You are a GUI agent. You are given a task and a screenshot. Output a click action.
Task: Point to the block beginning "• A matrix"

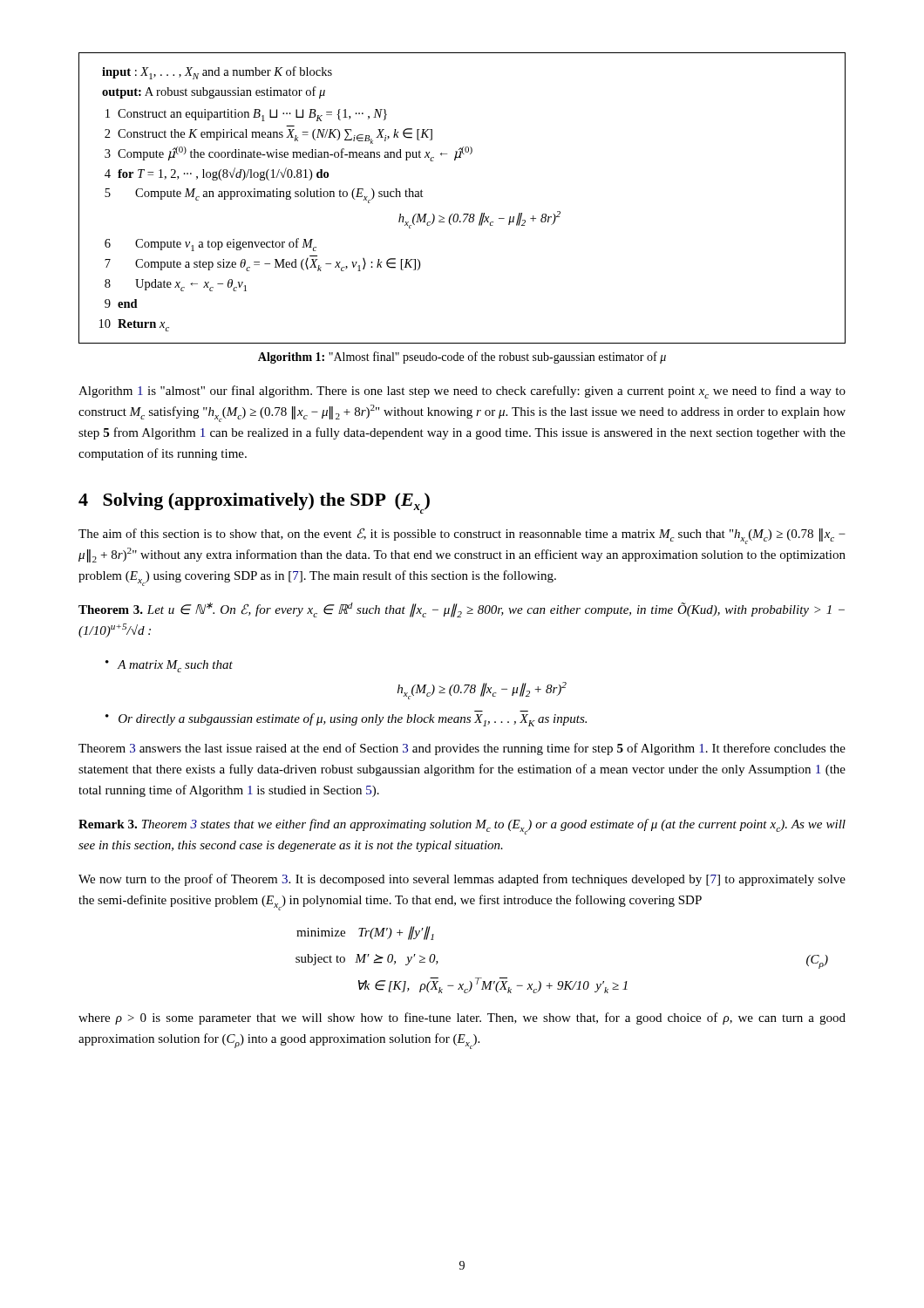(x=475, y=678)
